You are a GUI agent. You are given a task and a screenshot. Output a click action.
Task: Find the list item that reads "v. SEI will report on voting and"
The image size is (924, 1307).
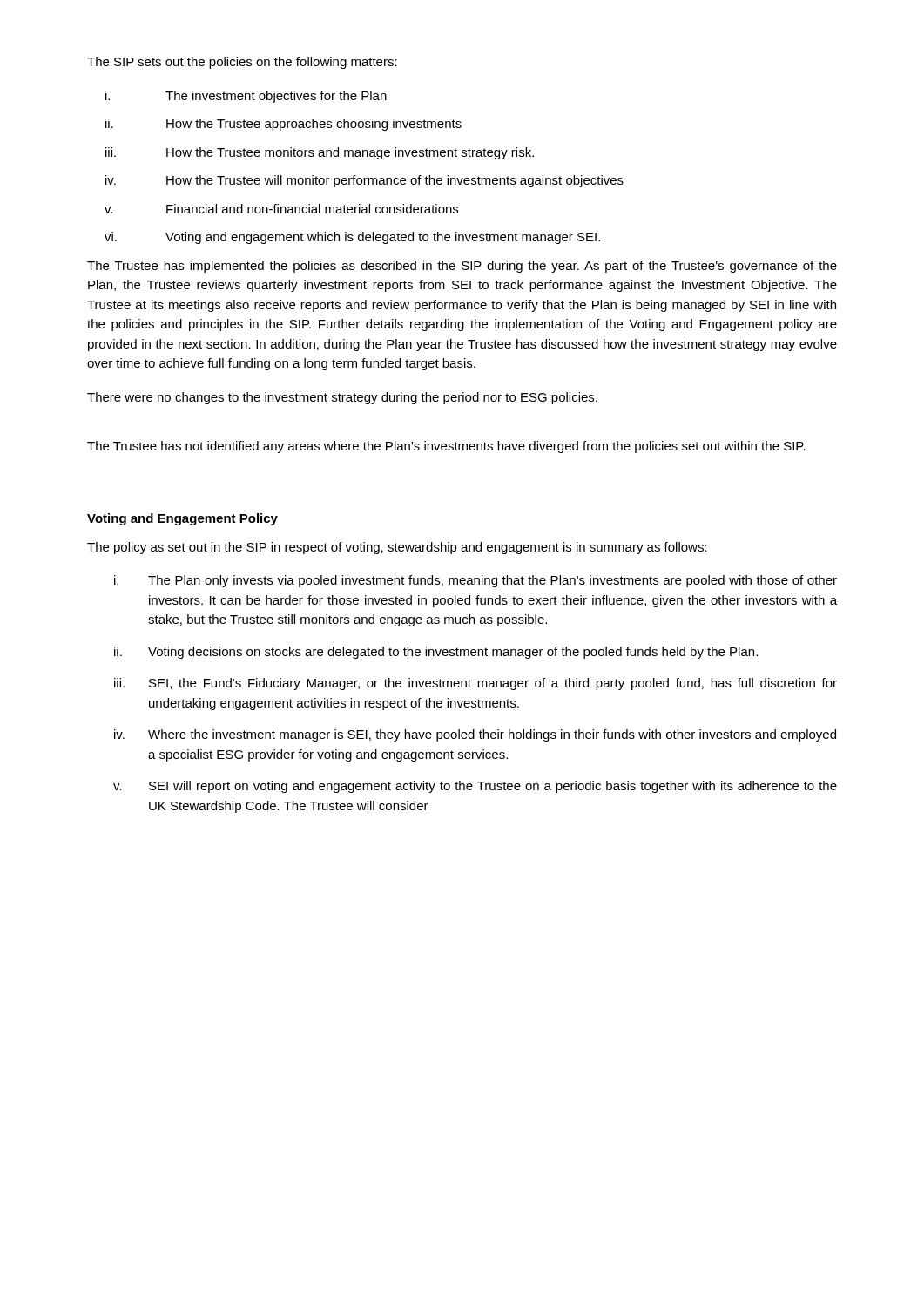[x=475, y=796]
